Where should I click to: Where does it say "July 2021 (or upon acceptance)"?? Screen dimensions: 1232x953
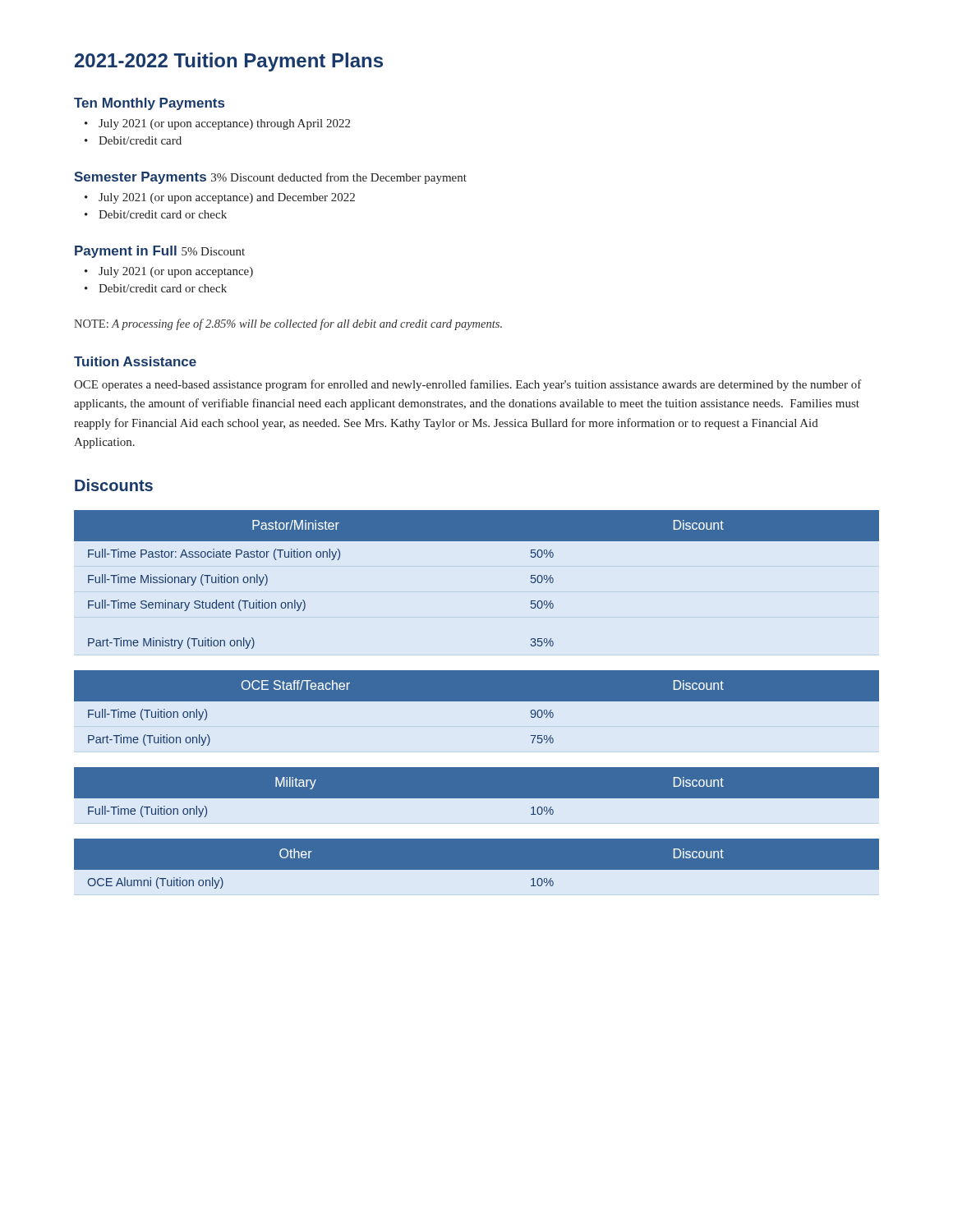[176, 271]
